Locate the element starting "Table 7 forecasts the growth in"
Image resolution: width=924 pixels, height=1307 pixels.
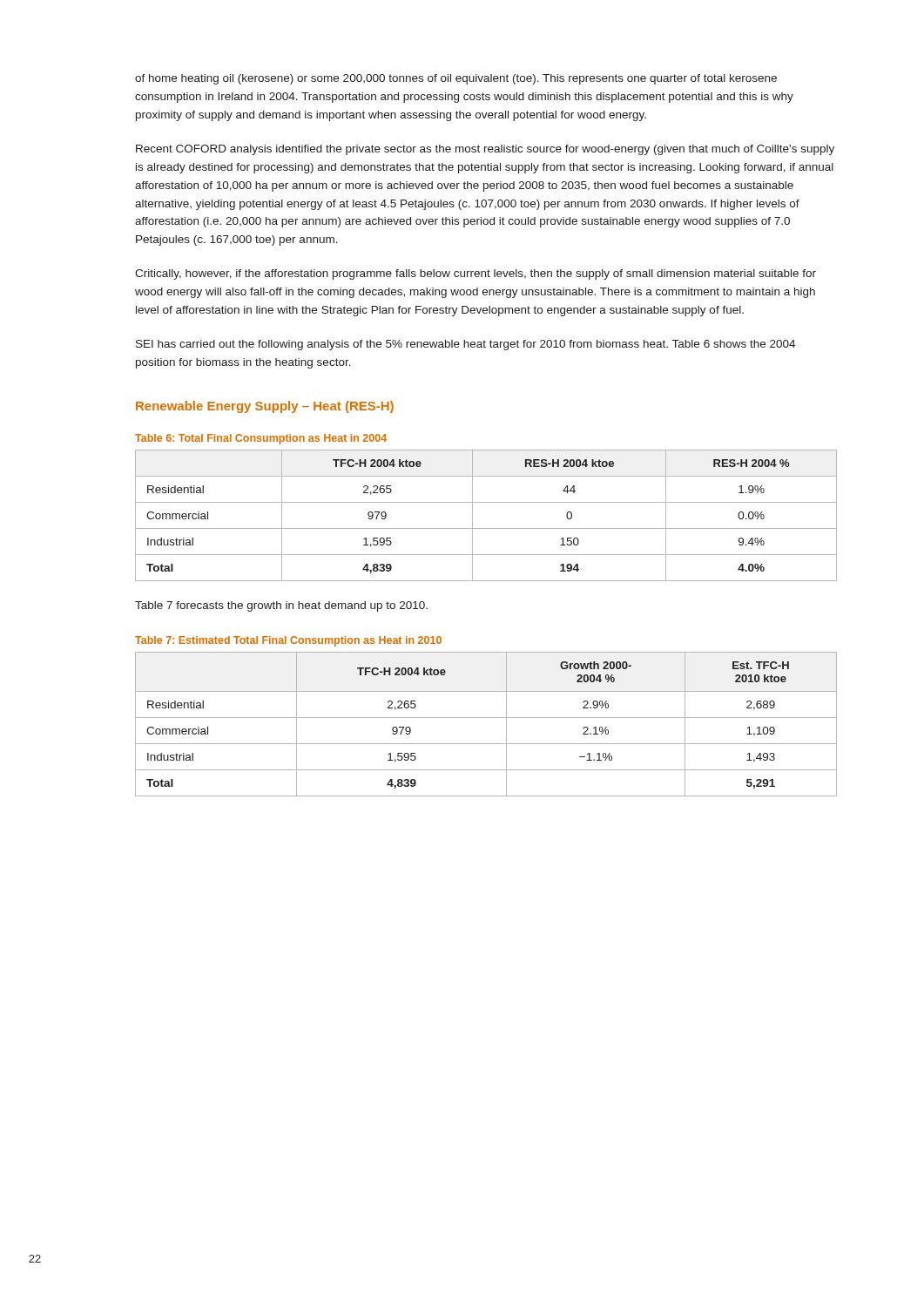282,605
